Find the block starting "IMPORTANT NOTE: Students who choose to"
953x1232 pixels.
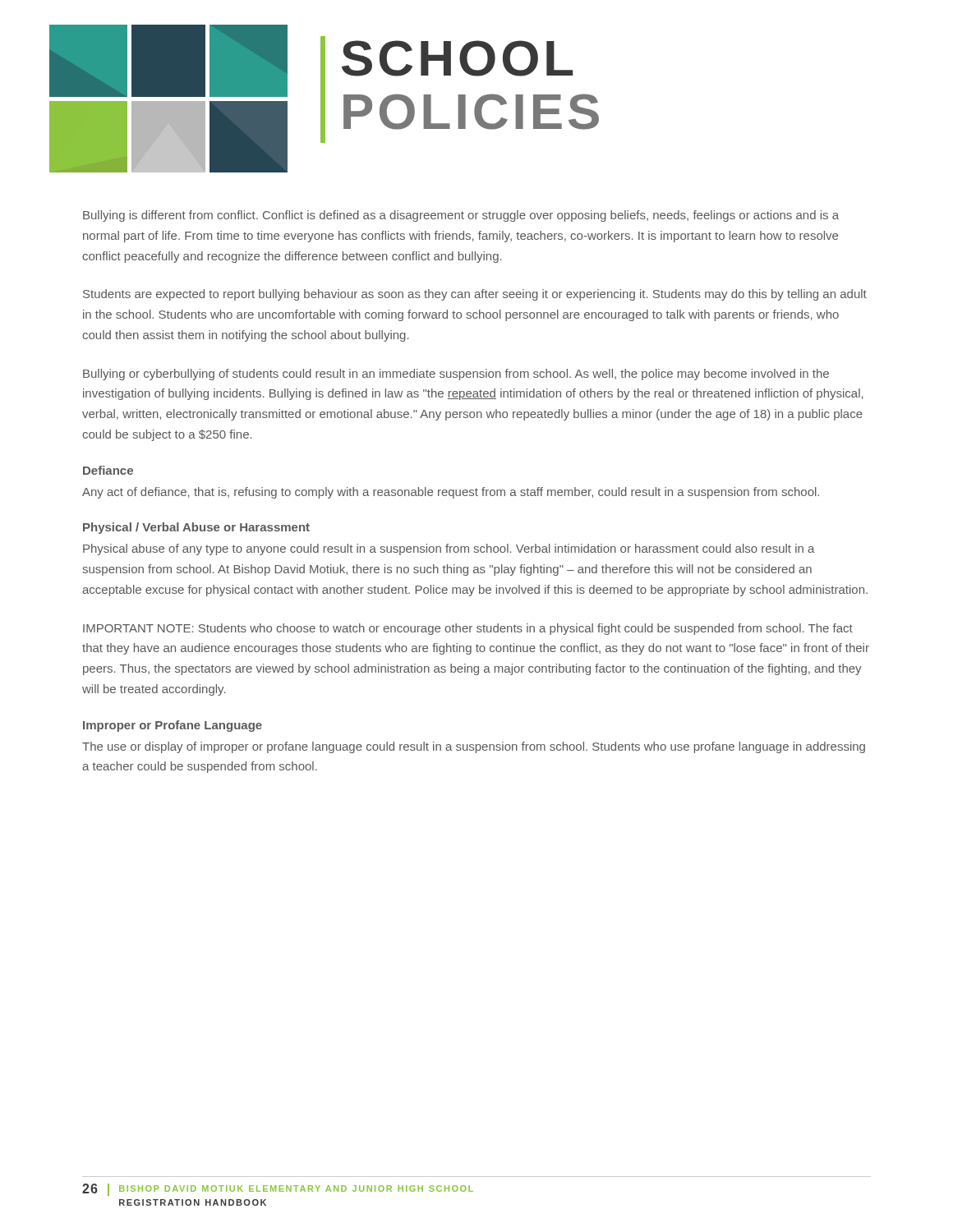tap(476, 658)
